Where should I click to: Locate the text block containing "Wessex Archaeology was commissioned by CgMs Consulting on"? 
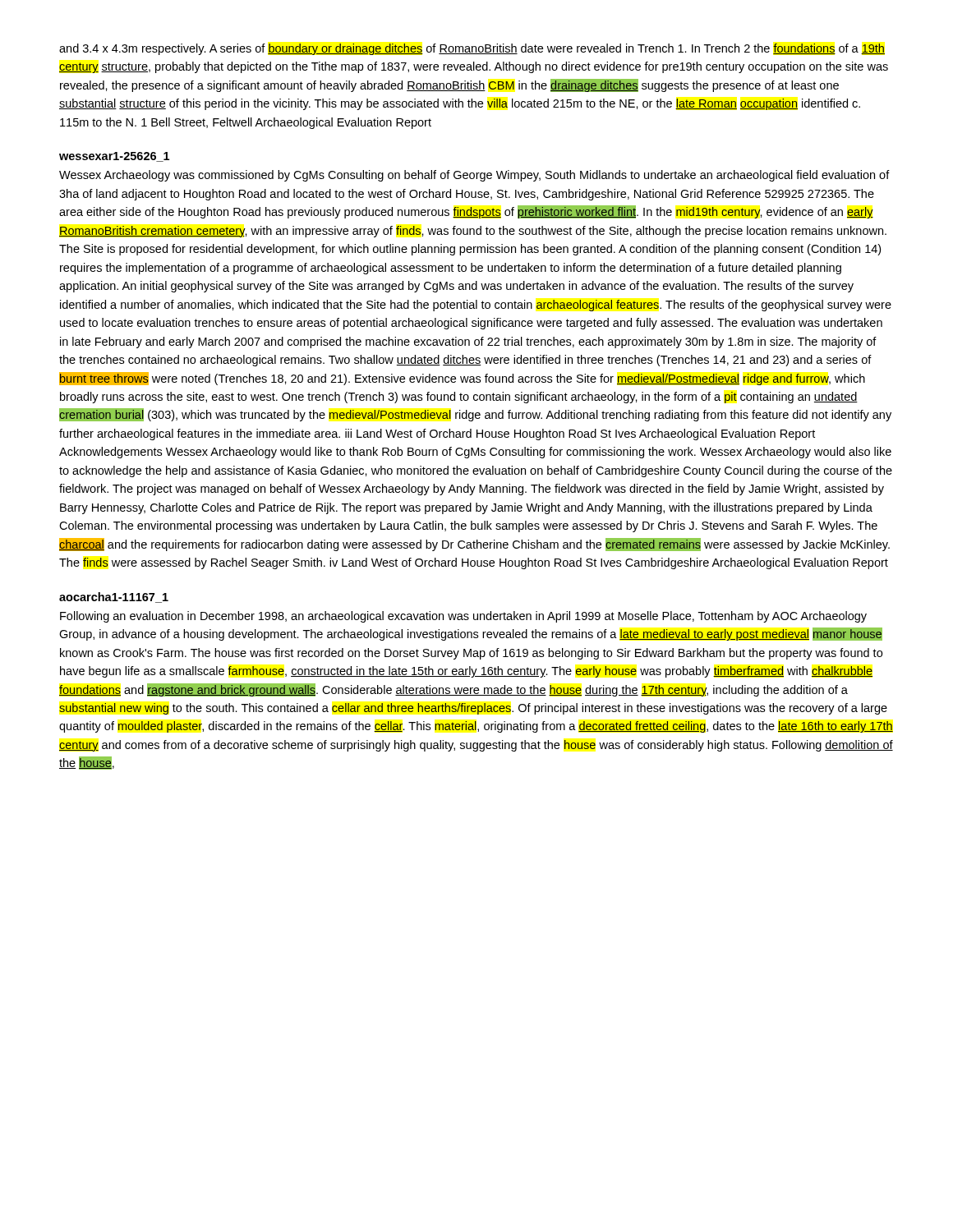pos(476,369)
